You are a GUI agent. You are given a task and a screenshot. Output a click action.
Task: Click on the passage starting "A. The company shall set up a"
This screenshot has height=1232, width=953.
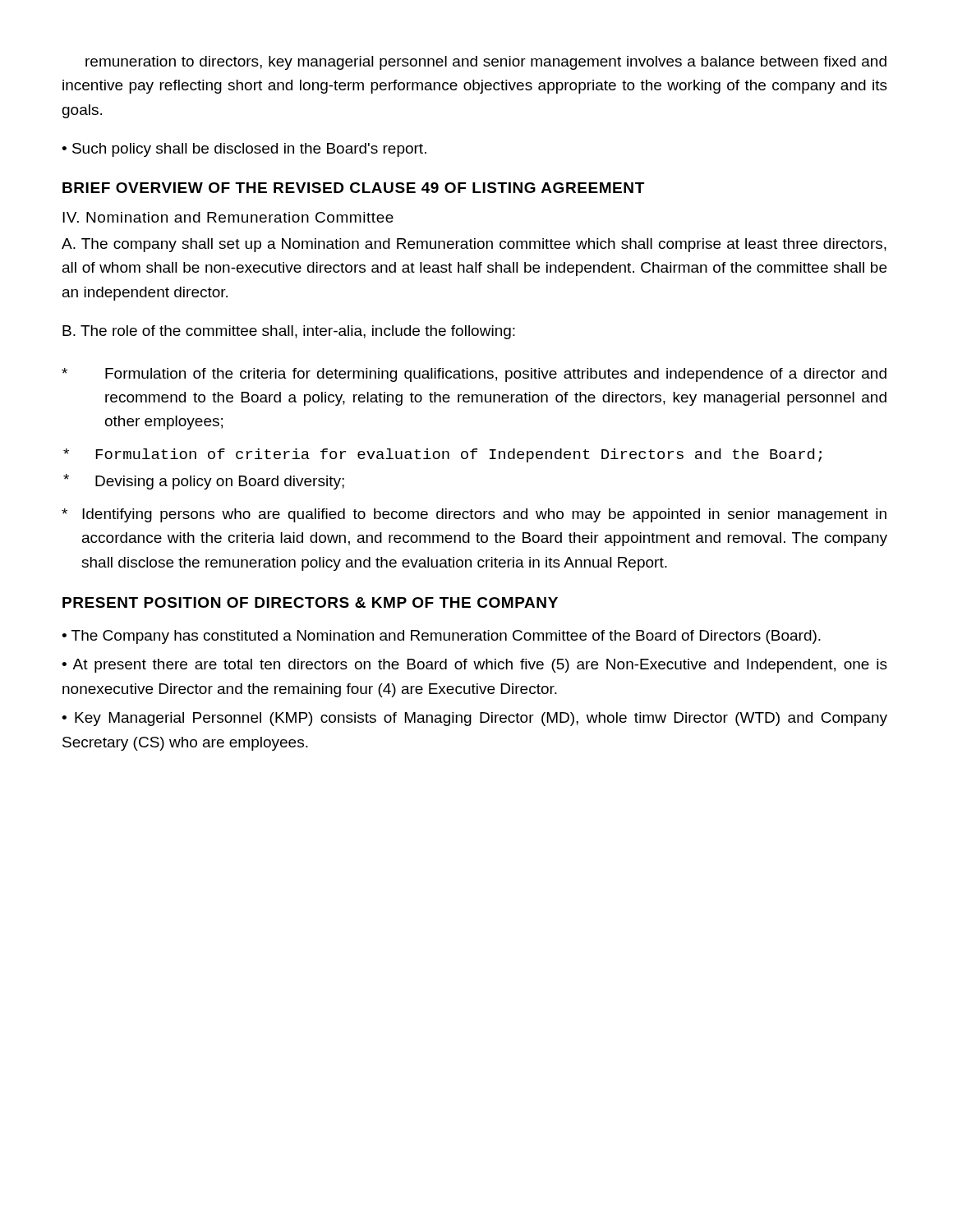[474, 268]
